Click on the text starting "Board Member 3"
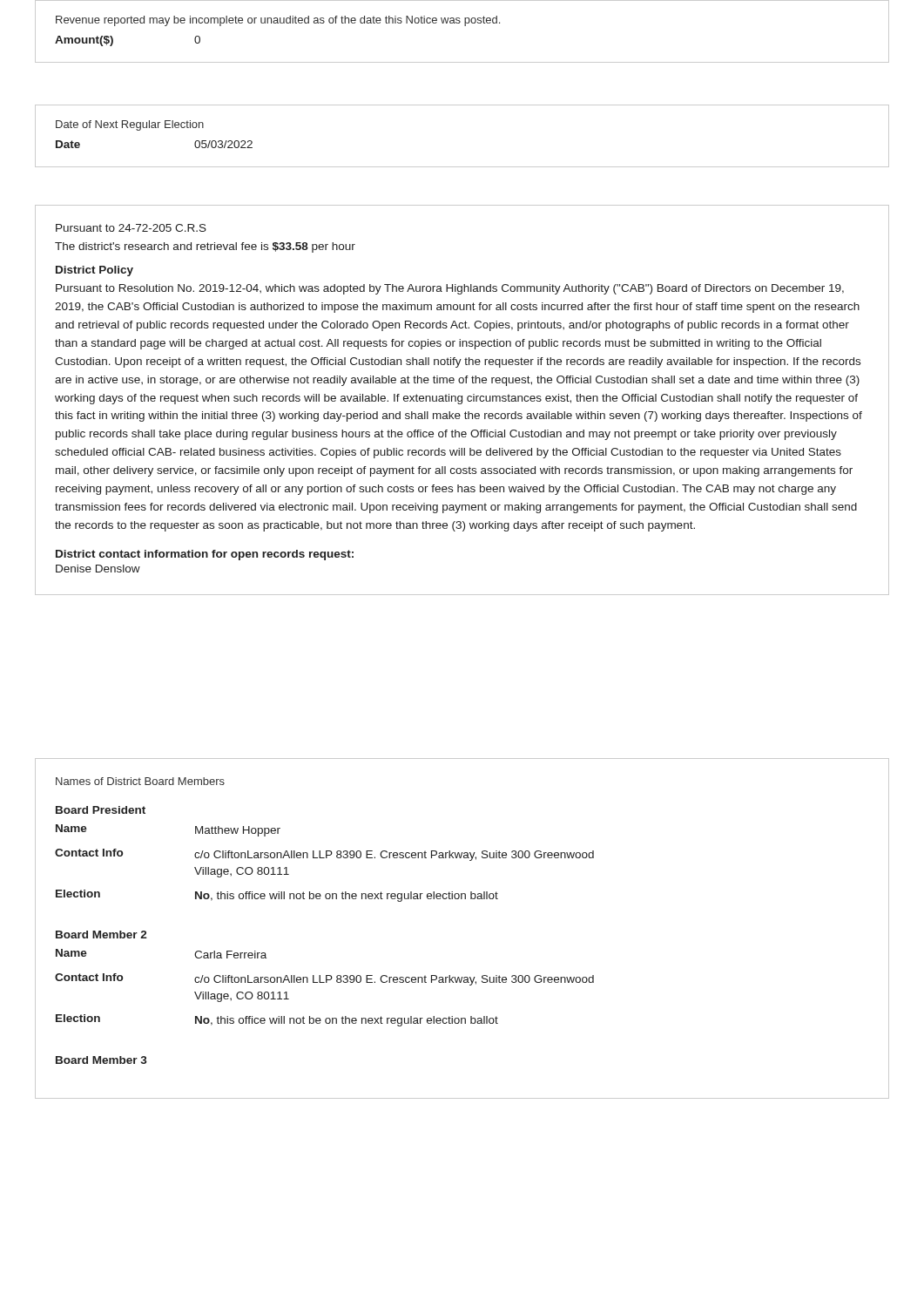 click(x=101, y=1060)
